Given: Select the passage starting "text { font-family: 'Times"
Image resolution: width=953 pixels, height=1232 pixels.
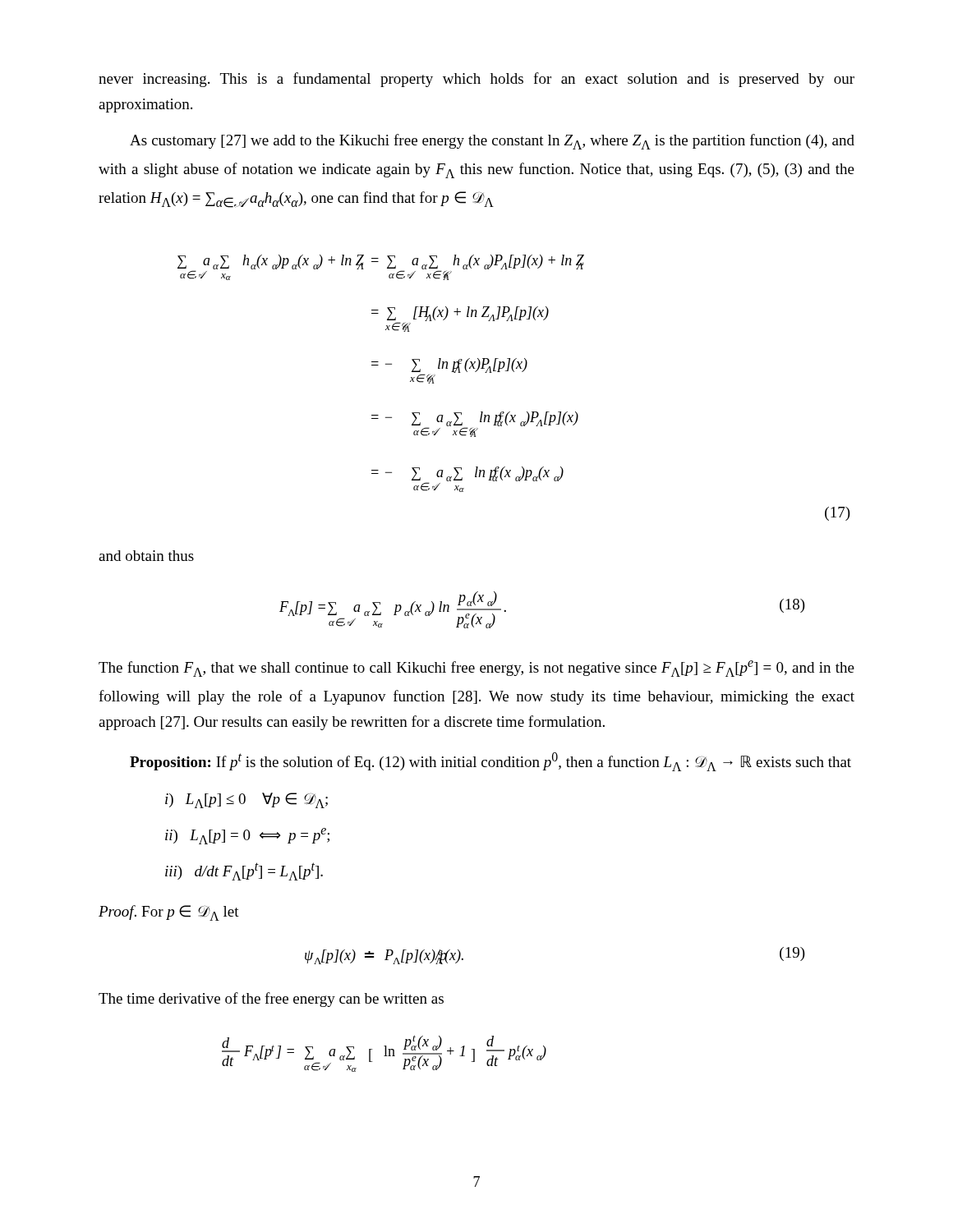Looking at the screenshot, I should click(476, 383).
